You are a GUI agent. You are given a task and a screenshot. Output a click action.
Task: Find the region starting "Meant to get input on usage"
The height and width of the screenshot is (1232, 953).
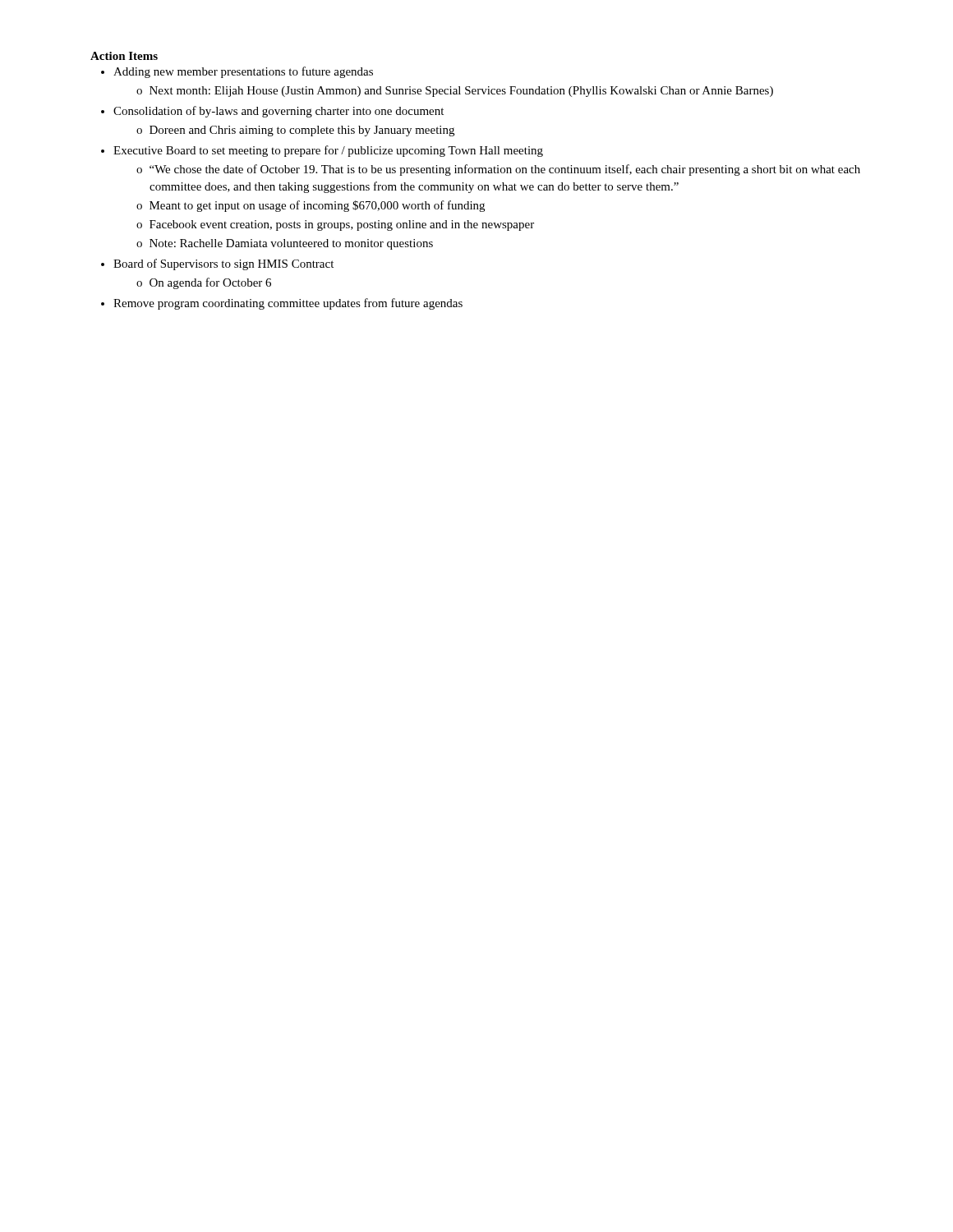pyautogui.click(x=317, y=205)
